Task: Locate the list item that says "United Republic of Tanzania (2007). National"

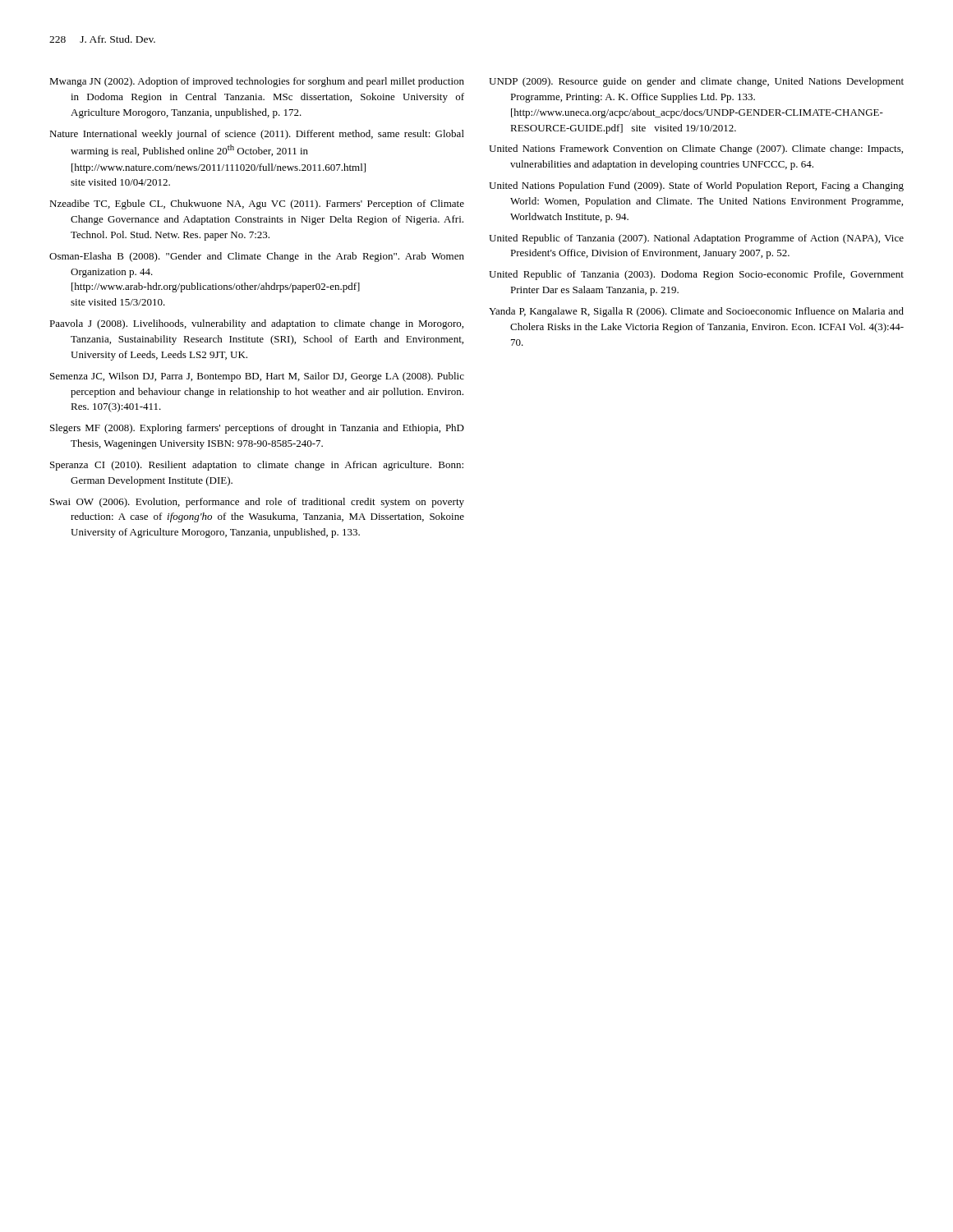Action: pos(696,245)
